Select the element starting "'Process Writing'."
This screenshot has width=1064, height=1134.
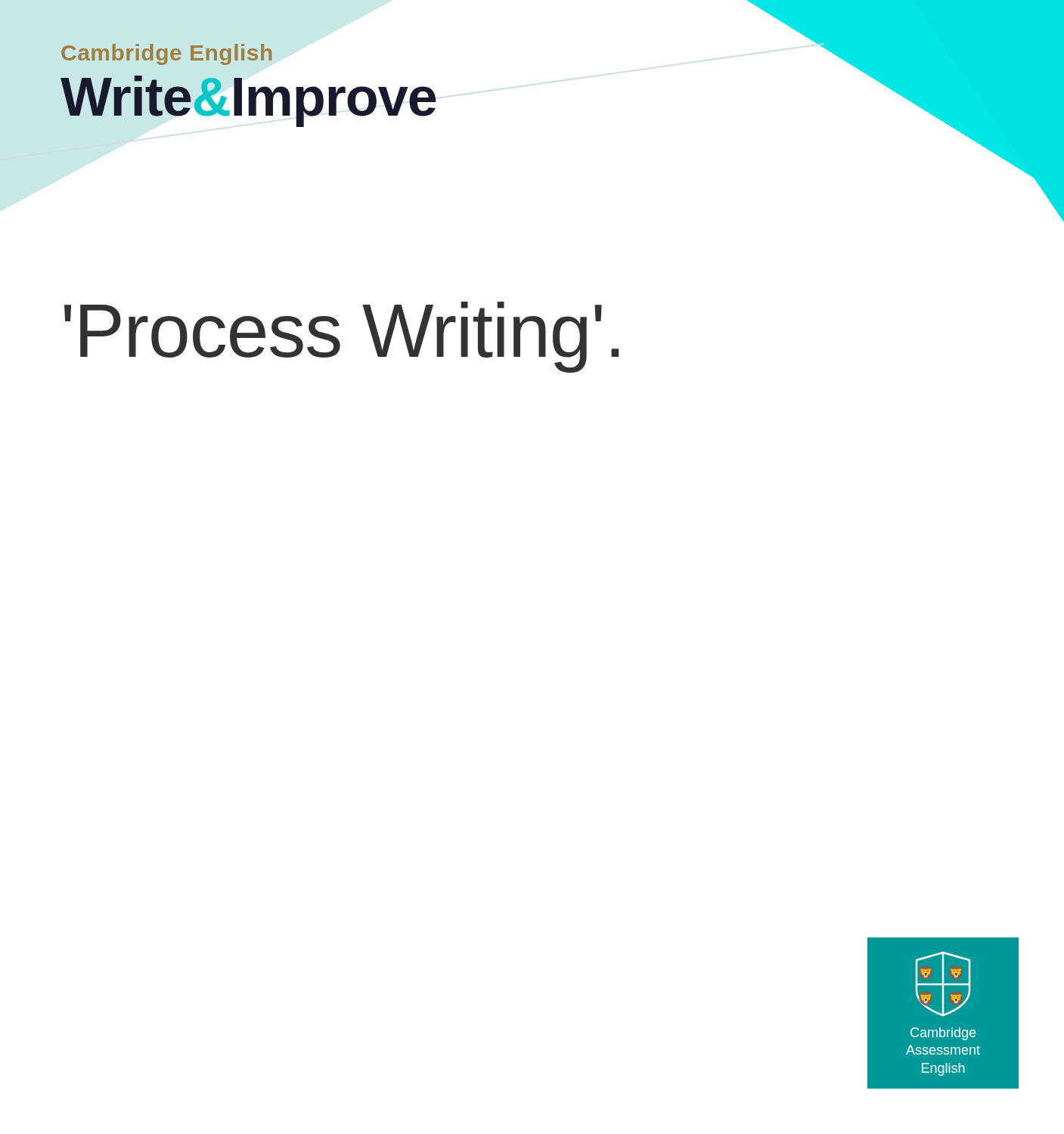343,331
